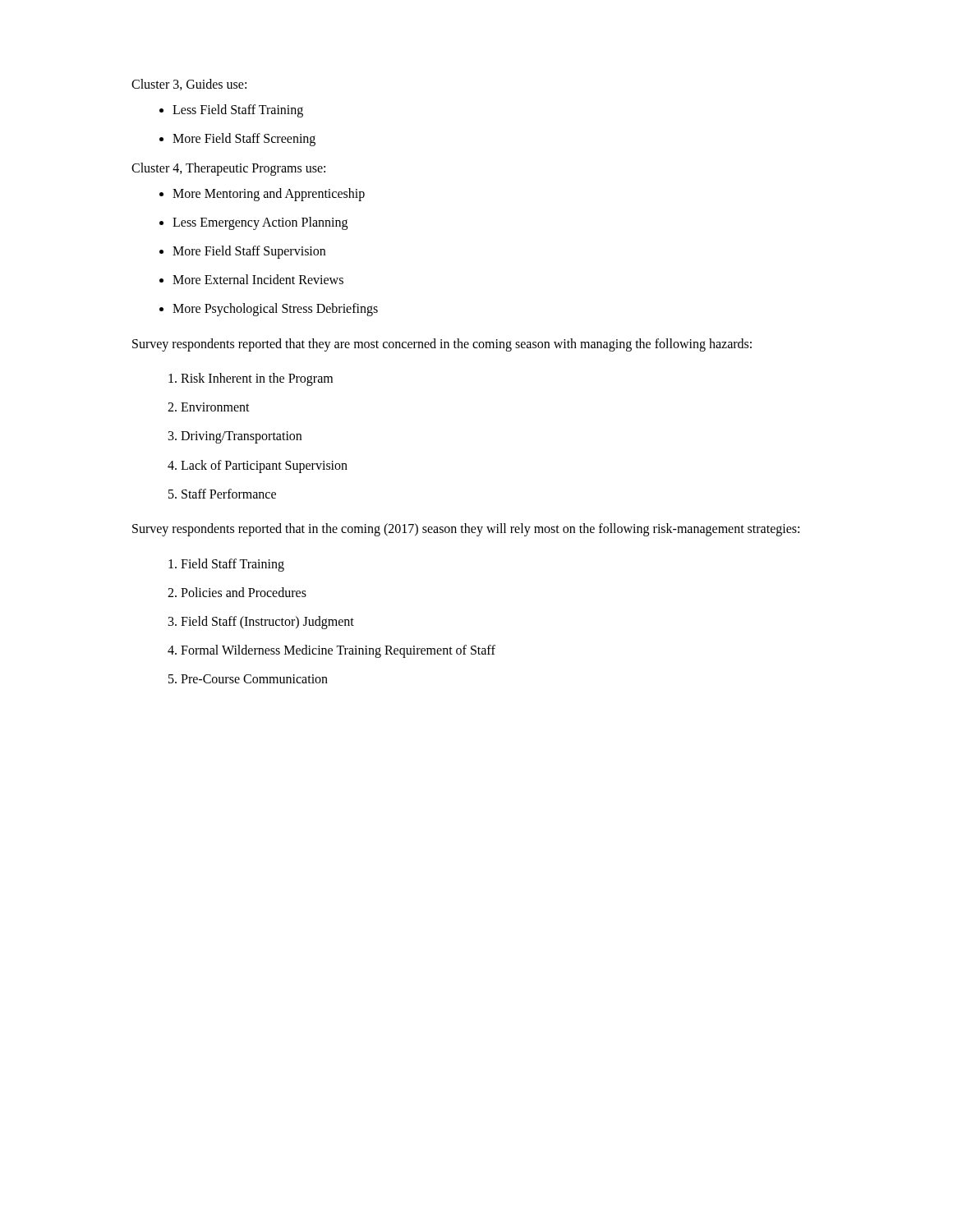
Task: Click the passage that begins "Risk Inherent in"
Action: tap(251, 379)
